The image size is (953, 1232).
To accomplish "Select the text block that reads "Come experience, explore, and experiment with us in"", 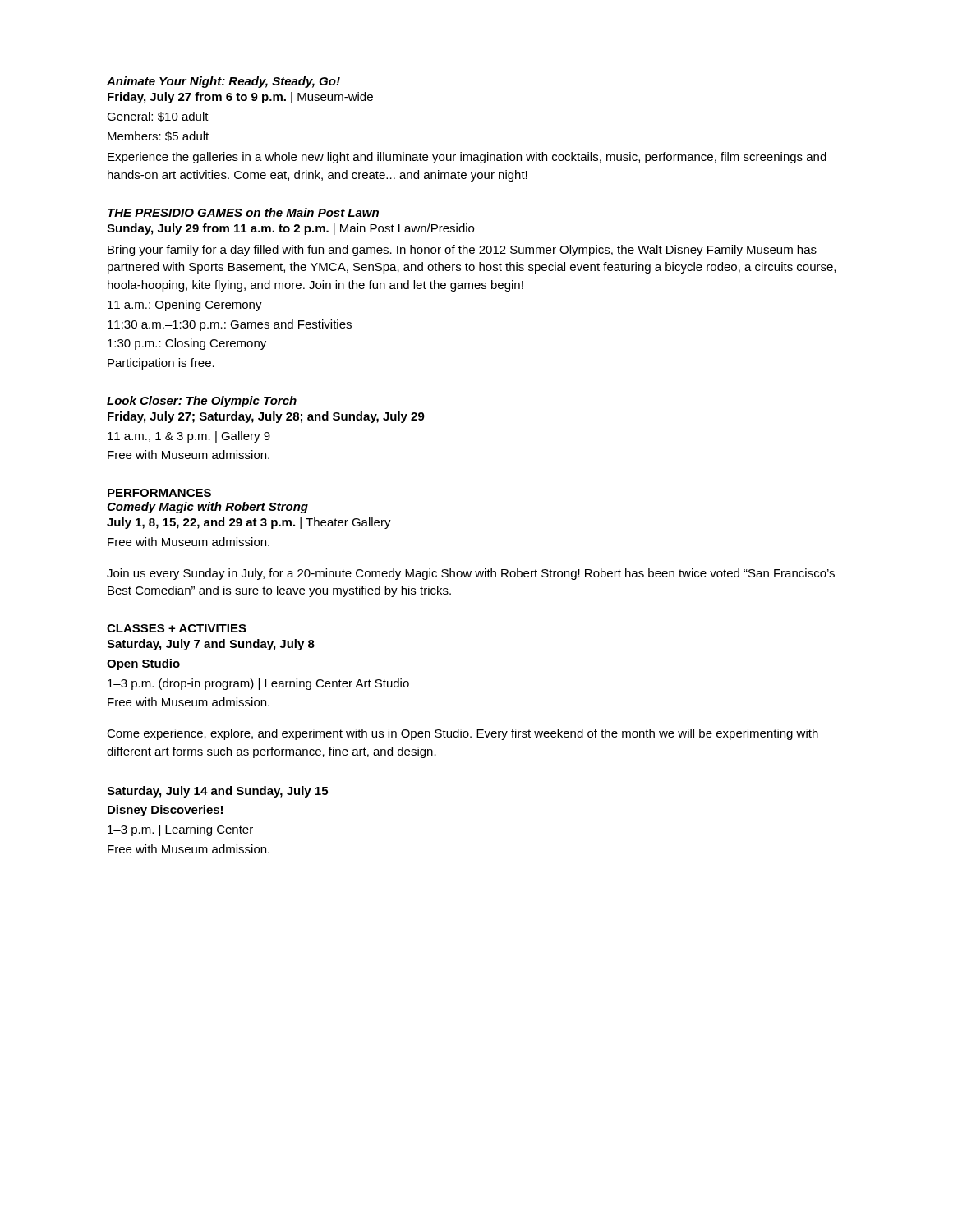I will click(476, 742).
